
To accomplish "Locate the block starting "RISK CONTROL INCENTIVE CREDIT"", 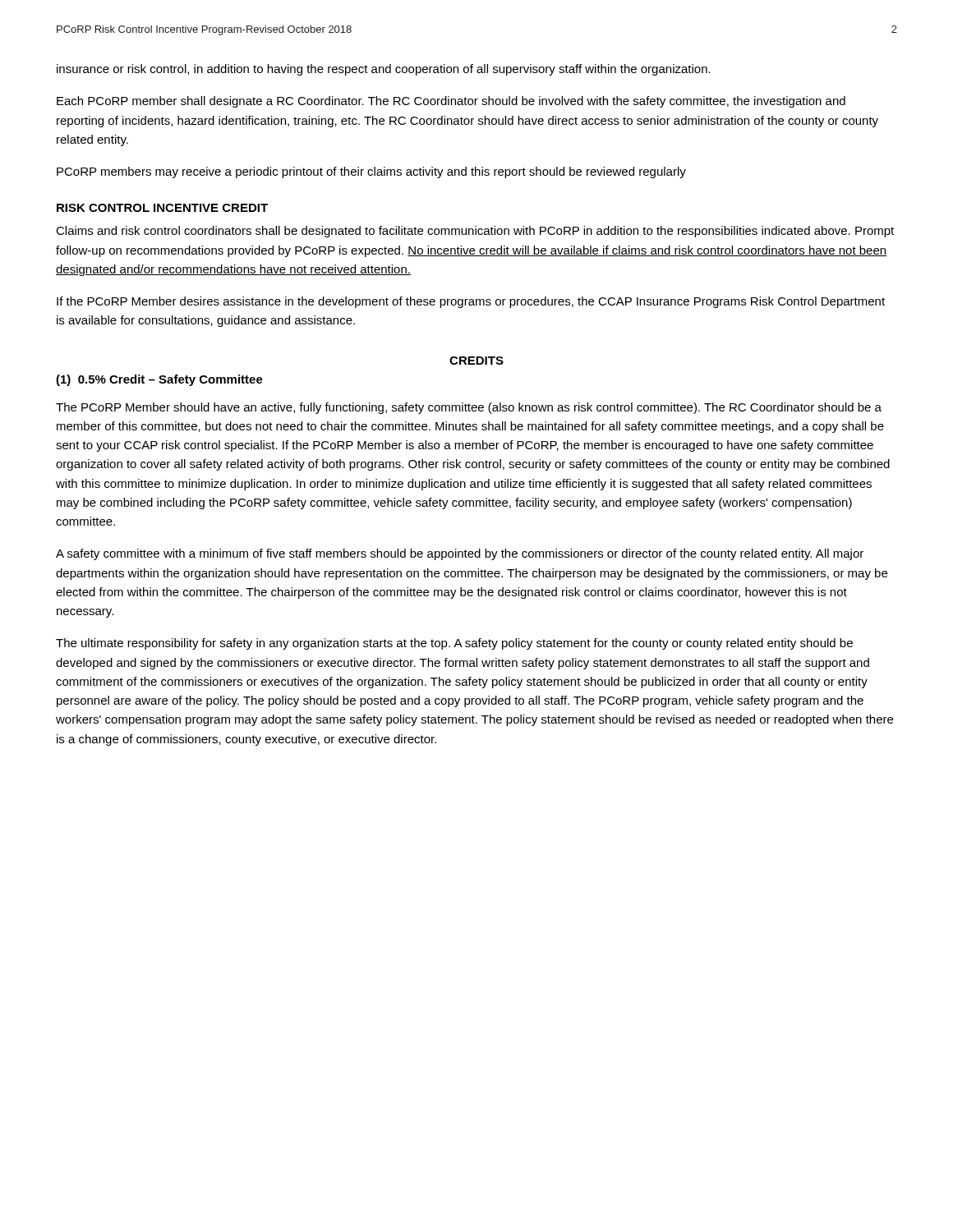I will pos(162,208).
